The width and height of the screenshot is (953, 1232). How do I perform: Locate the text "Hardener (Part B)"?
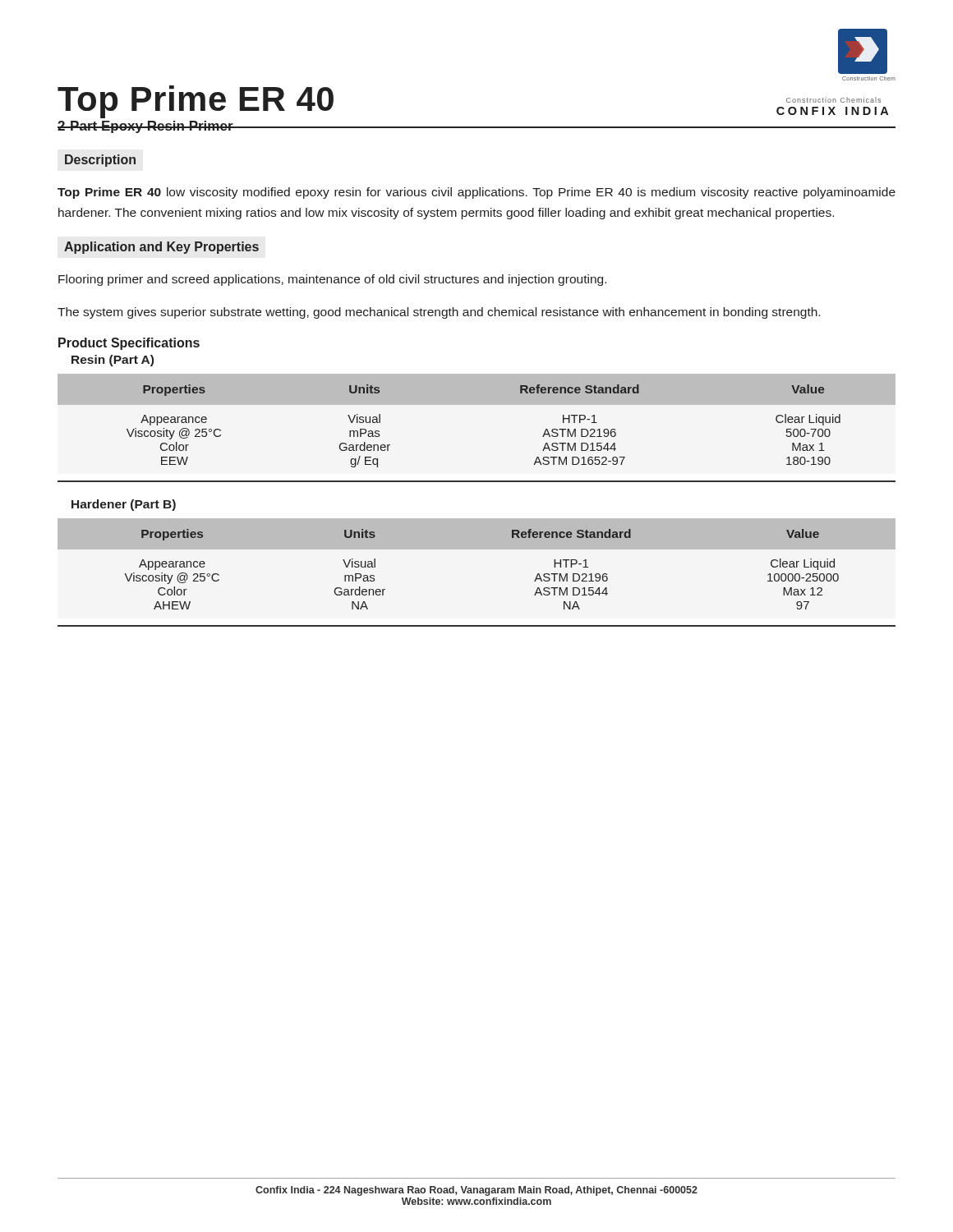123,504
